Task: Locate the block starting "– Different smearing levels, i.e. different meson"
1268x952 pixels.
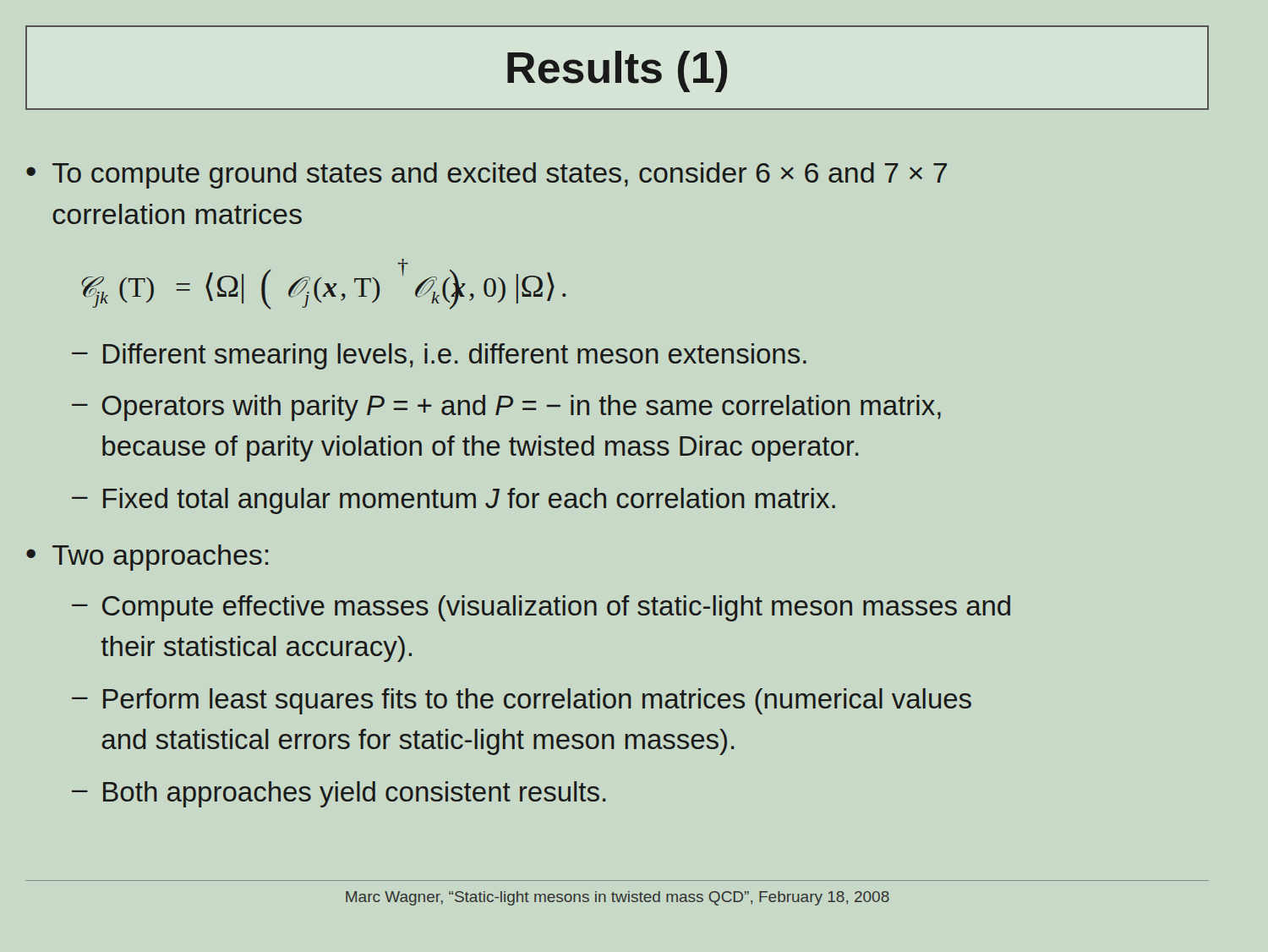Action: point(440,354)
